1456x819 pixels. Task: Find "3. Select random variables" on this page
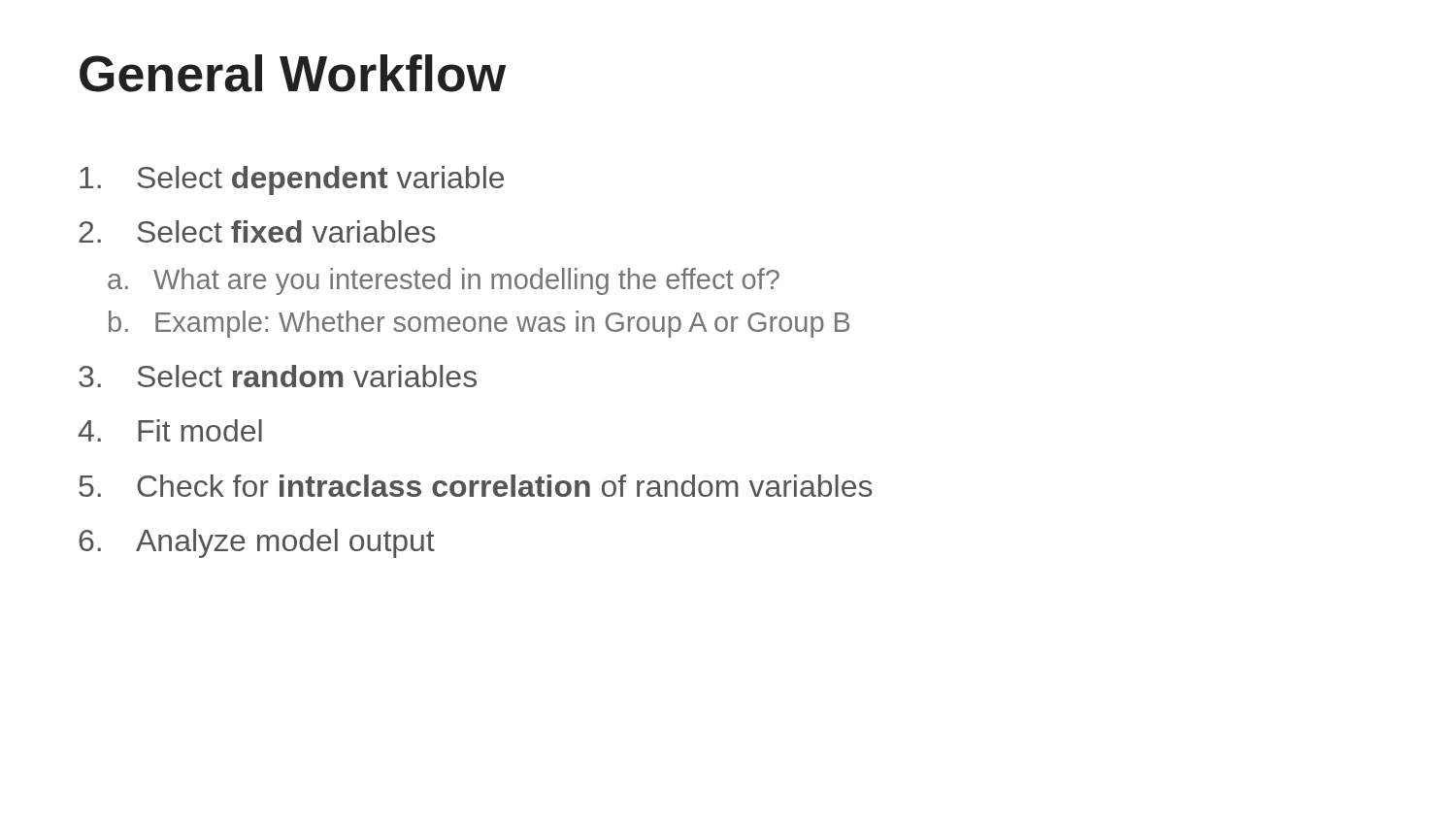(x=278, y=377)
